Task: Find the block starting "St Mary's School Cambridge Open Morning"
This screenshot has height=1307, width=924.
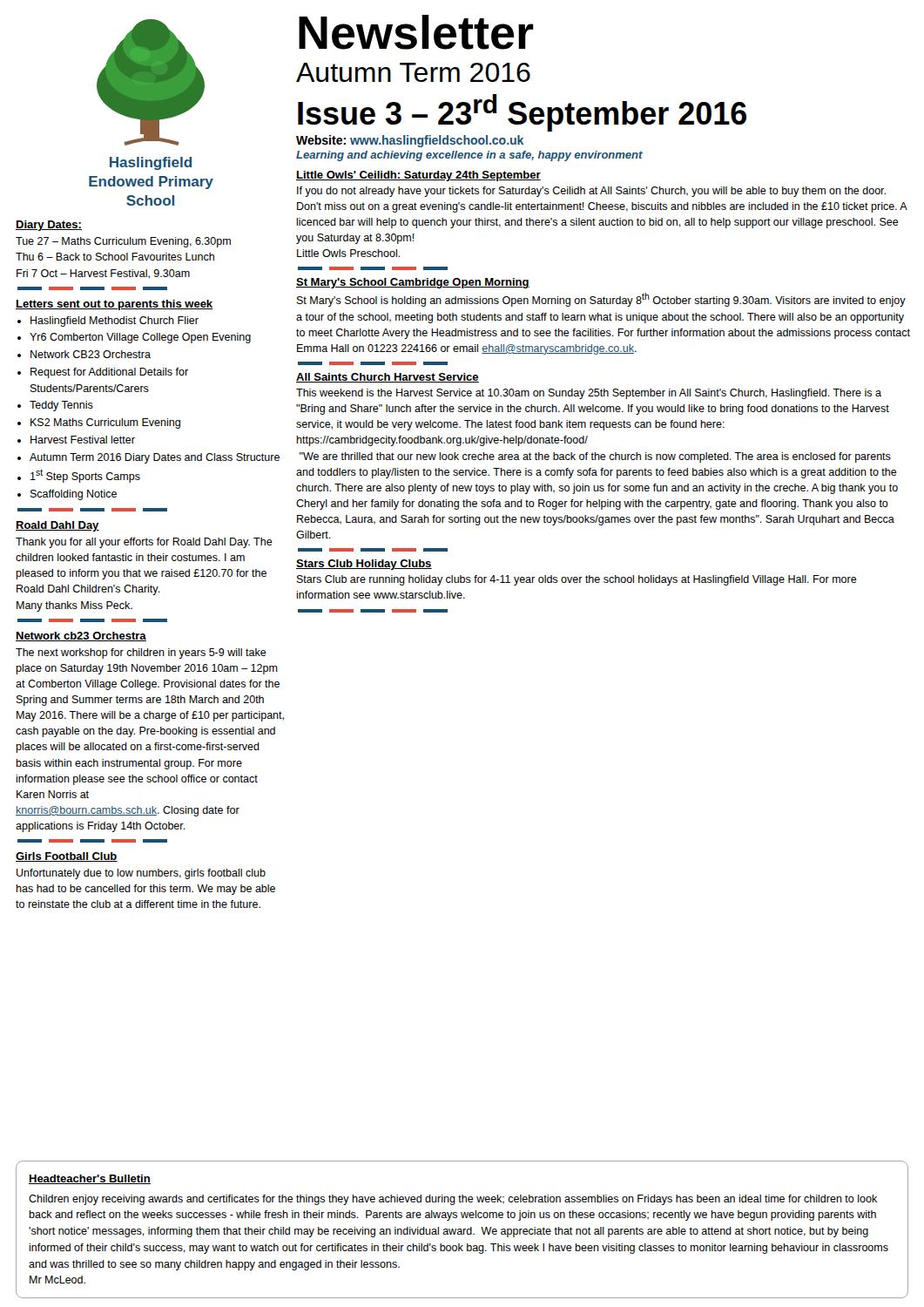Action: point(413,282)
